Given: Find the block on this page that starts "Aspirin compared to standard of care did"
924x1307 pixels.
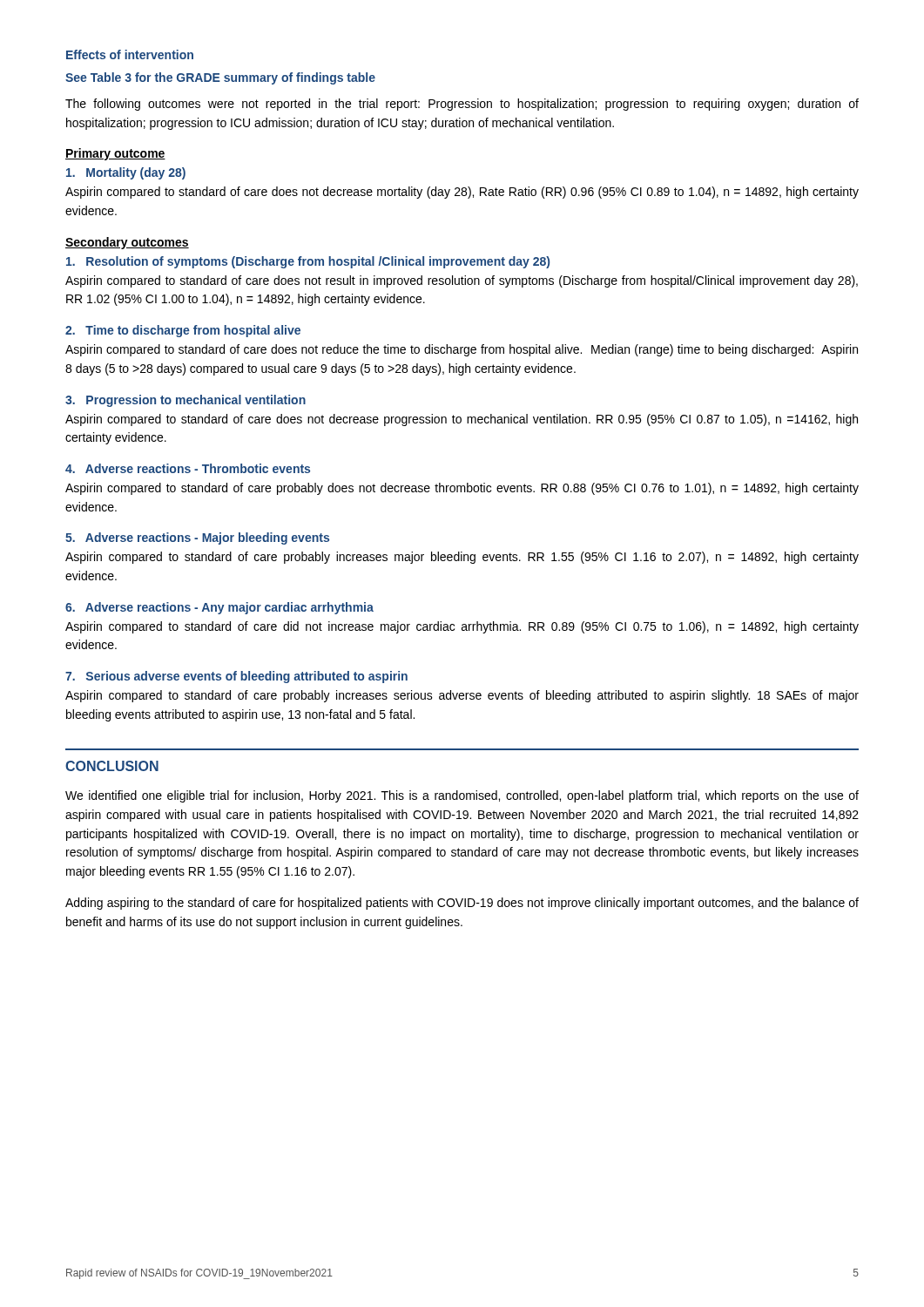Looking at the screenshot, I should click(462, 636).
